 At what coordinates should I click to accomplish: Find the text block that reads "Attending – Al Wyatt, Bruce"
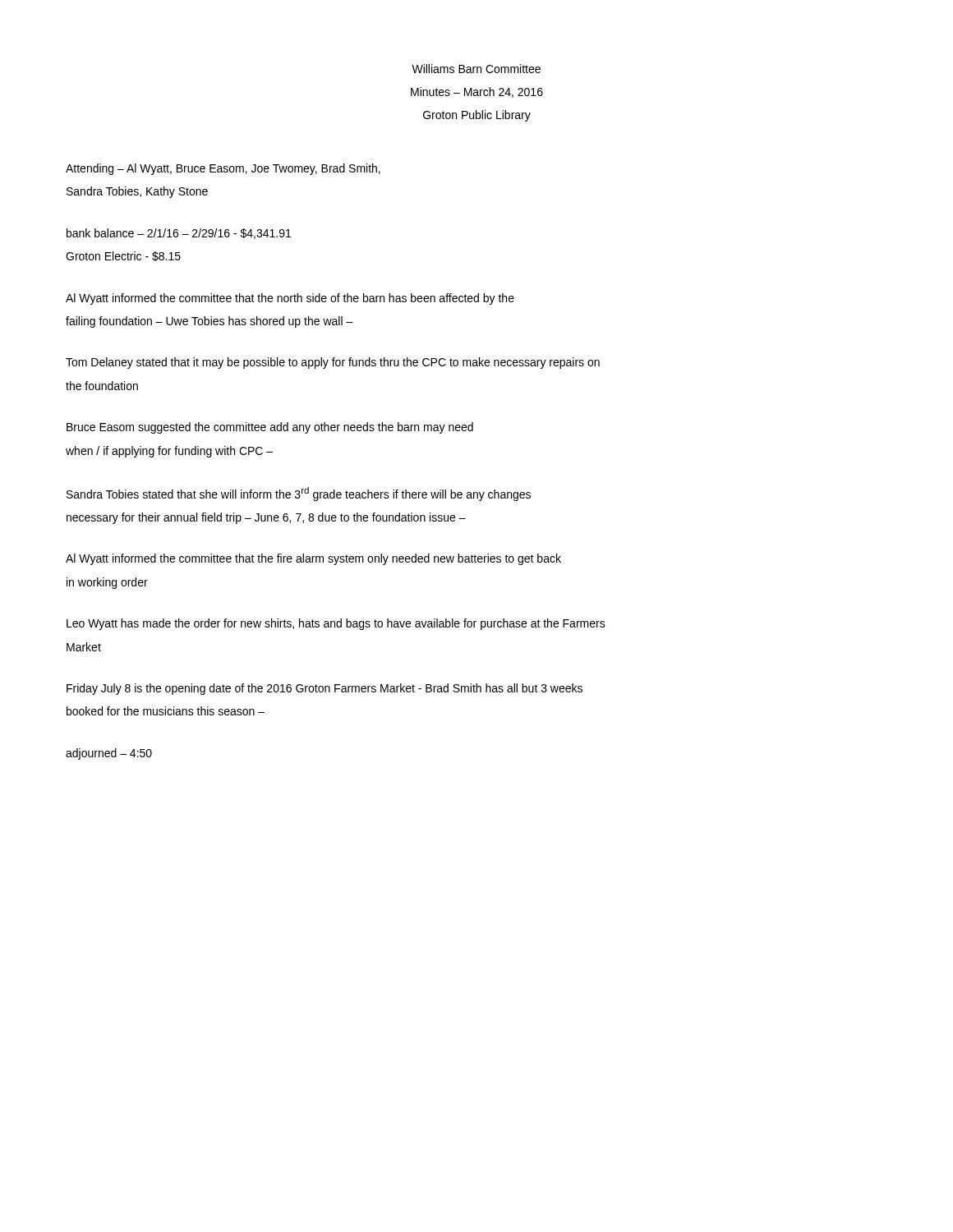click(x=223, y=169)
